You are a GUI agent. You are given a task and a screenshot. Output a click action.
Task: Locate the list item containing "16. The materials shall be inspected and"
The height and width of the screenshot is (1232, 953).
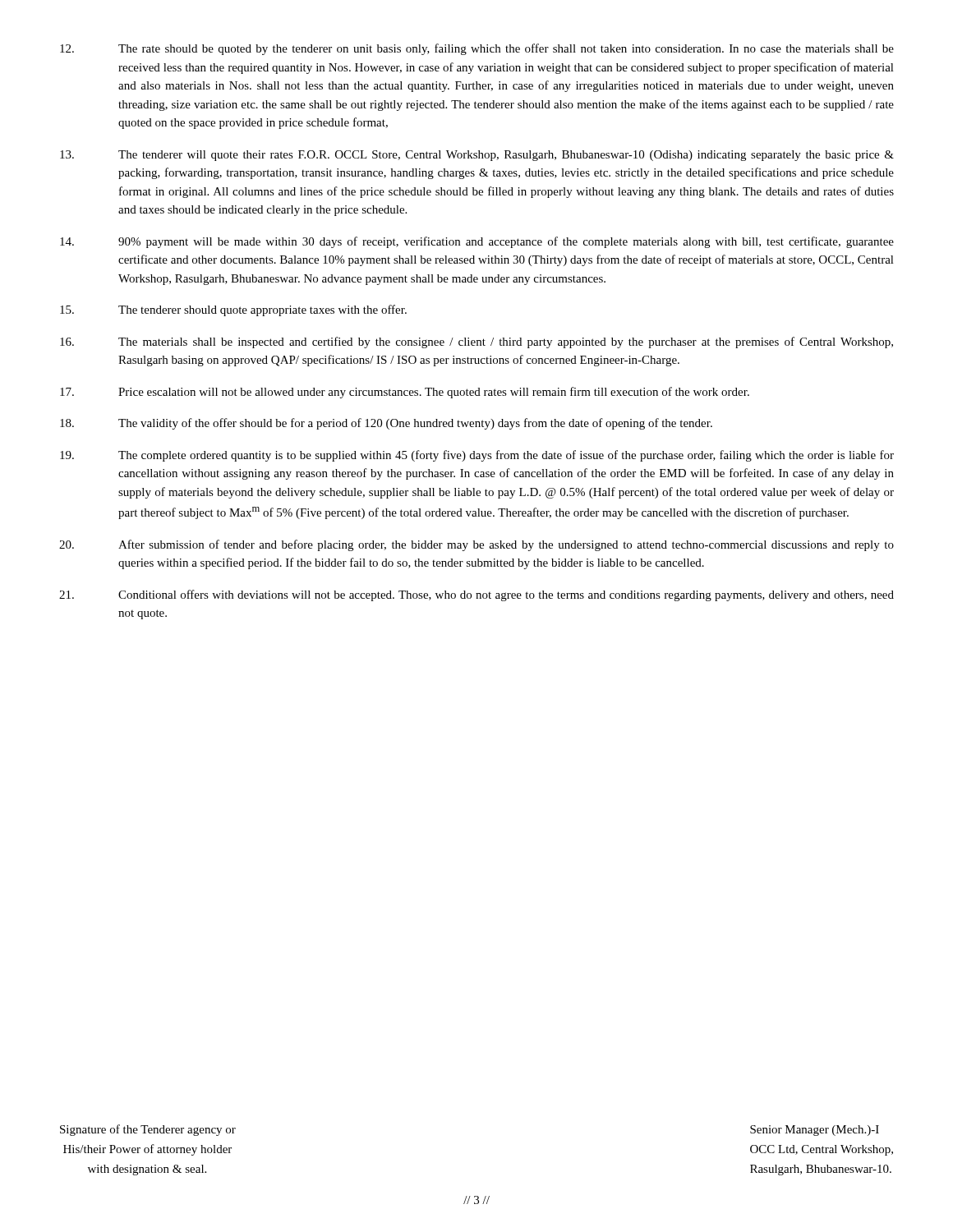tap(476, 351)
